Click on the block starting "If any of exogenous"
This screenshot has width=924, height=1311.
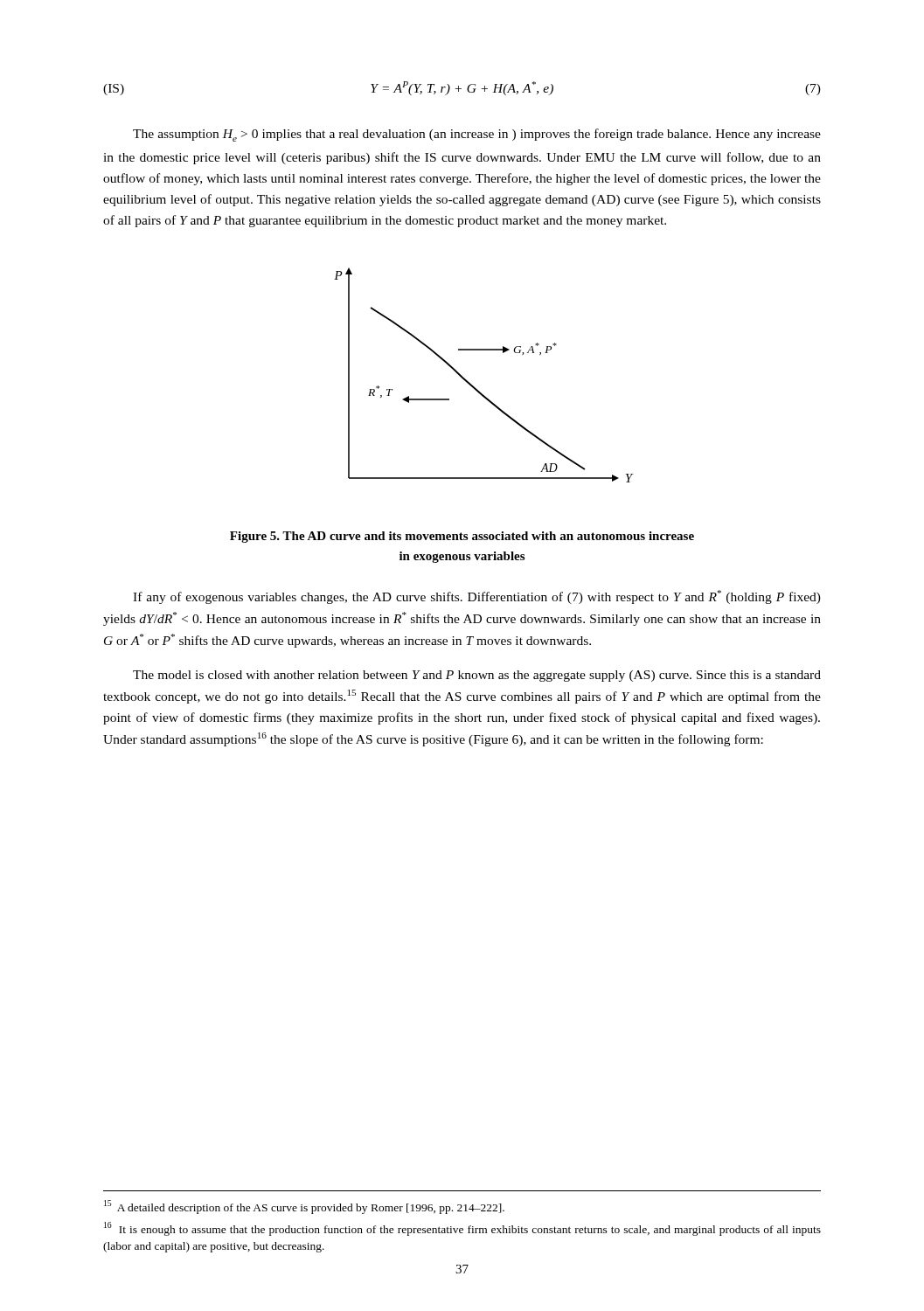[462, 618]
